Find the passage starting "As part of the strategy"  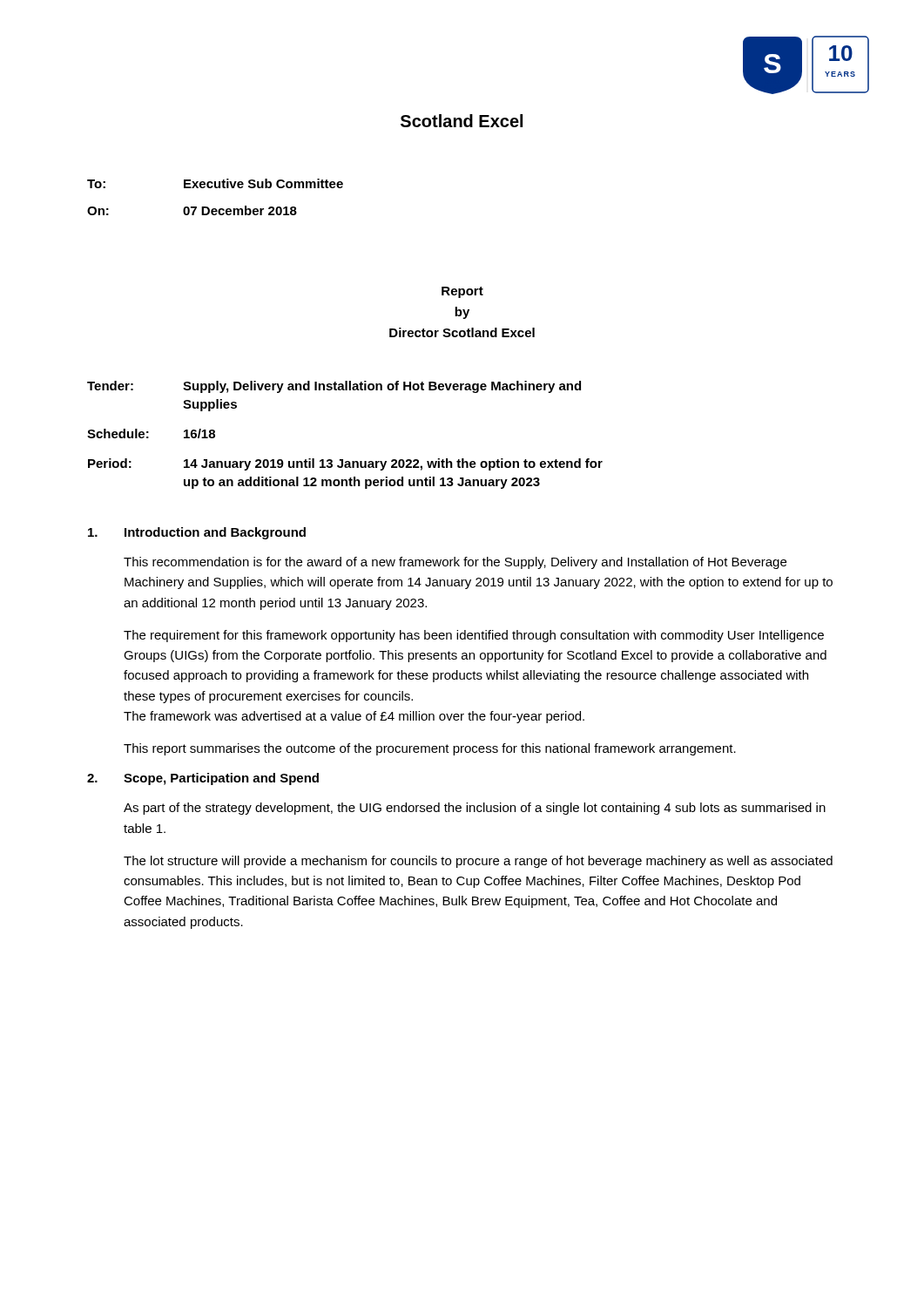click(x=475, y=818)
